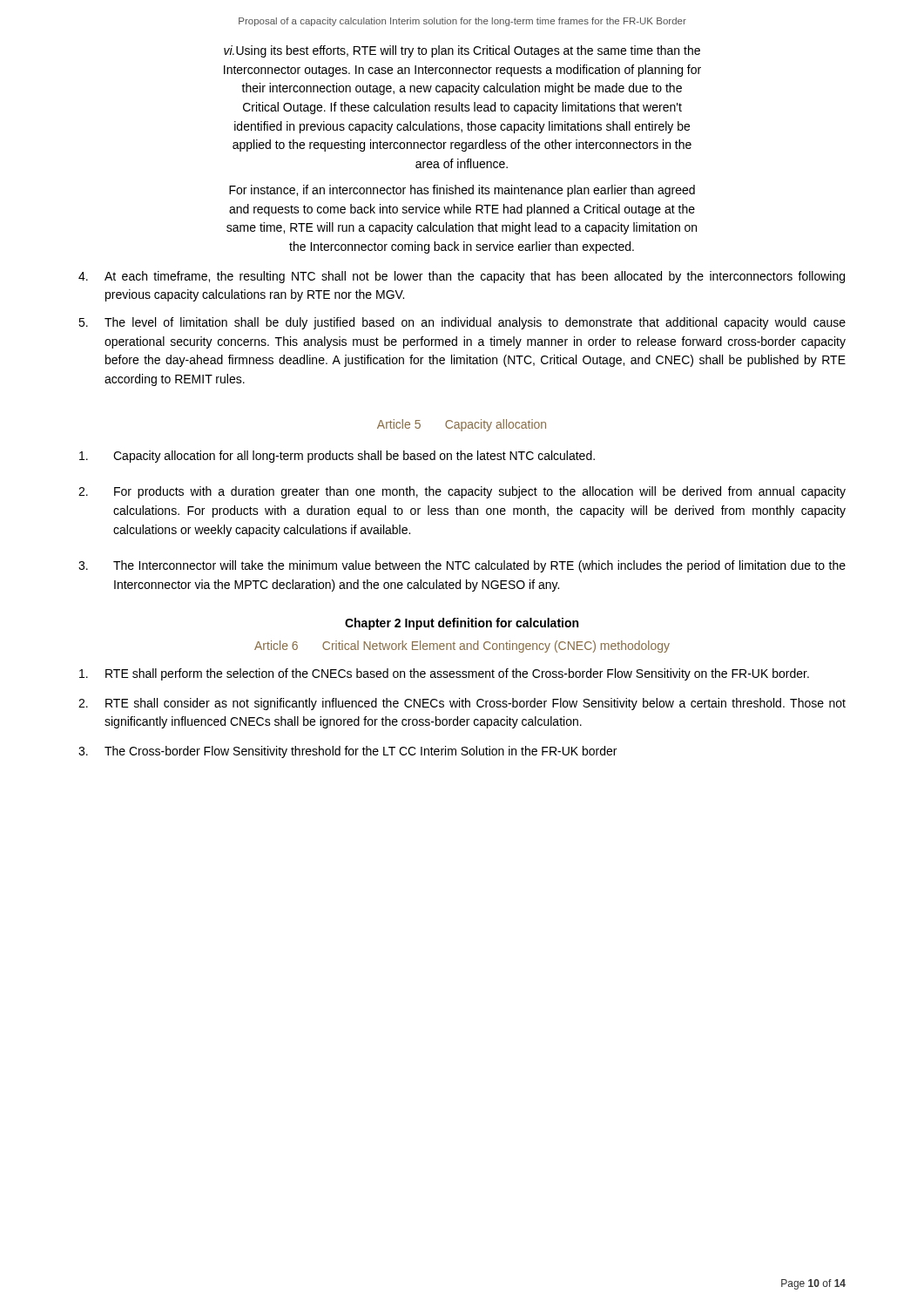Find the list item that says "RTE shall perform the selection of the"

pos(462,674)
